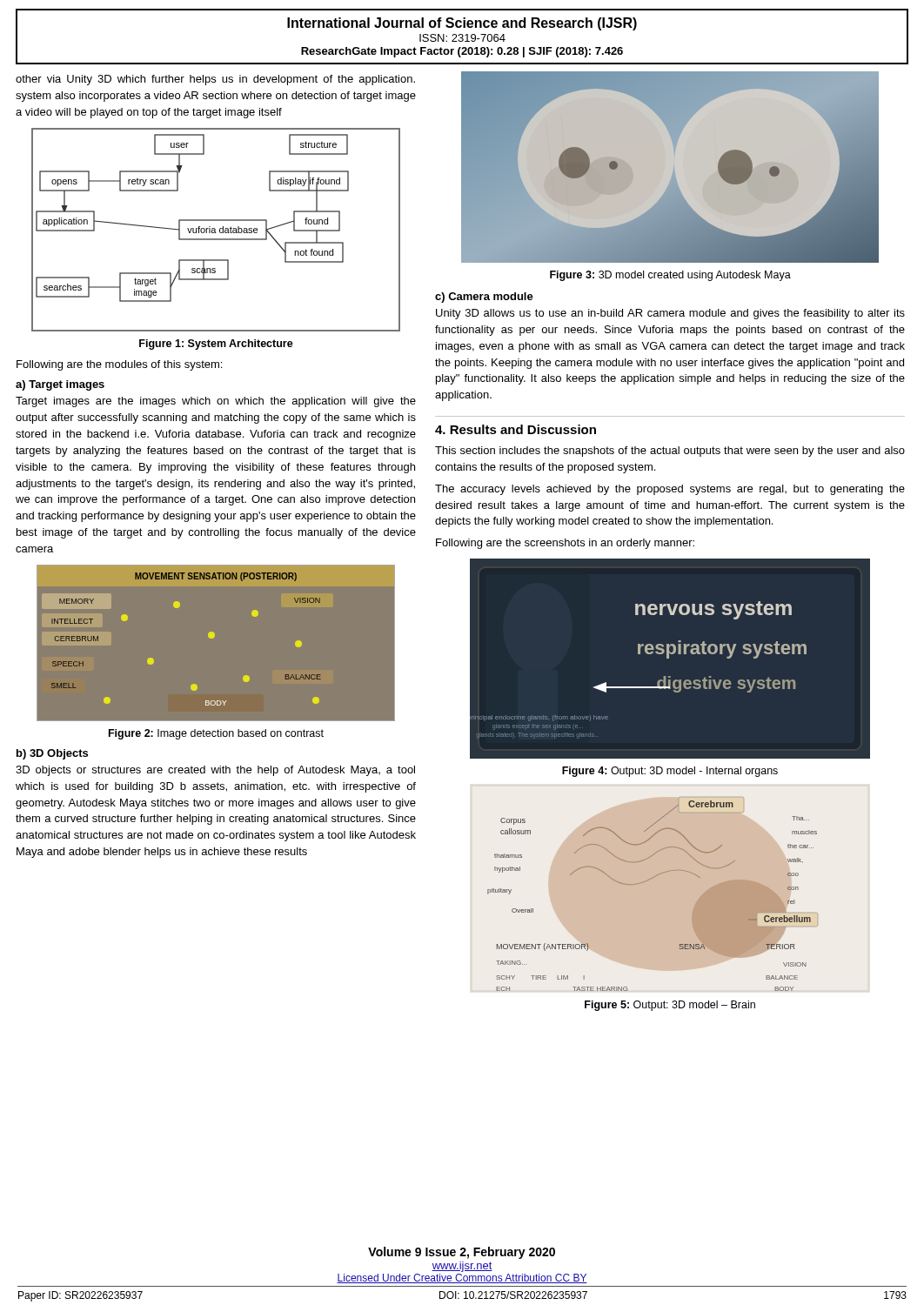The image size is (924, 1305).
Task: Click on the element starting "The accuracy levels achieved by the proposed systems"
Action: click(670, 505)
